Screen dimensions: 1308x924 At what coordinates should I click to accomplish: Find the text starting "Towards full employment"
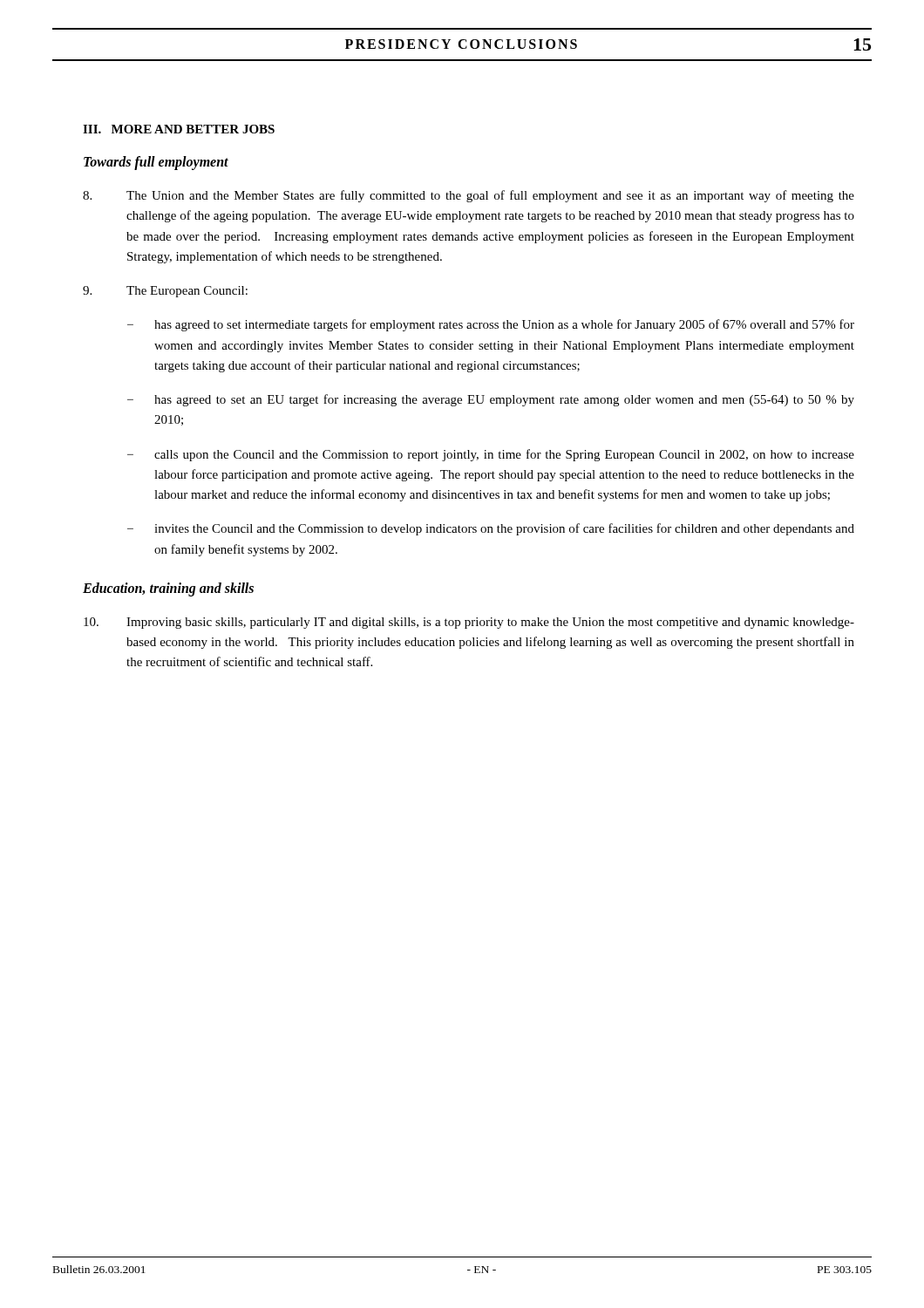[x=155, y=162]
